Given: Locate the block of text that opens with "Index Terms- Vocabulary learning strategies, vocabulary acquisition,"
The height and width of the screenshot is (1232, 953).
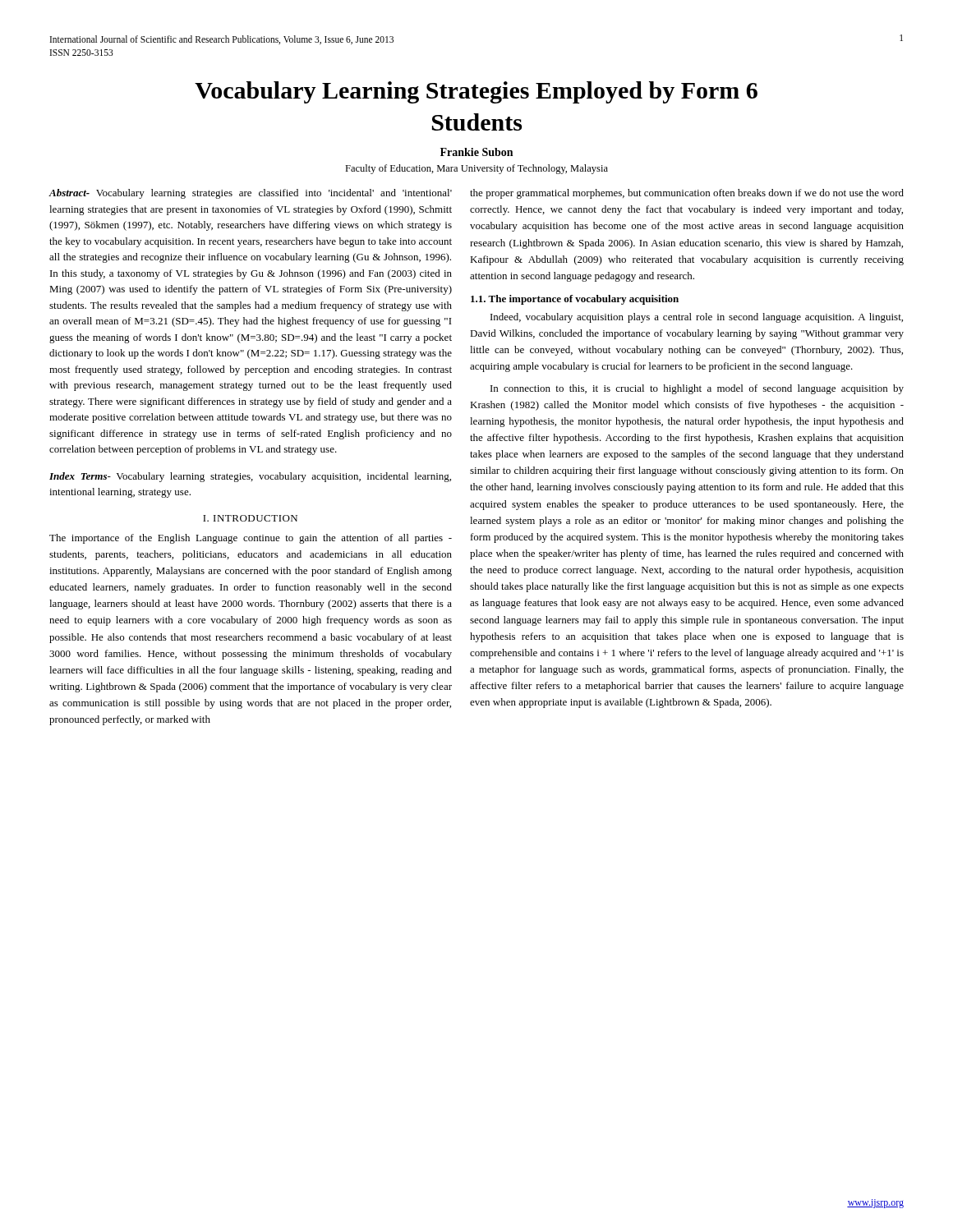Looking at the screenshot, I should pyautogui.click(x=251, y=484).
